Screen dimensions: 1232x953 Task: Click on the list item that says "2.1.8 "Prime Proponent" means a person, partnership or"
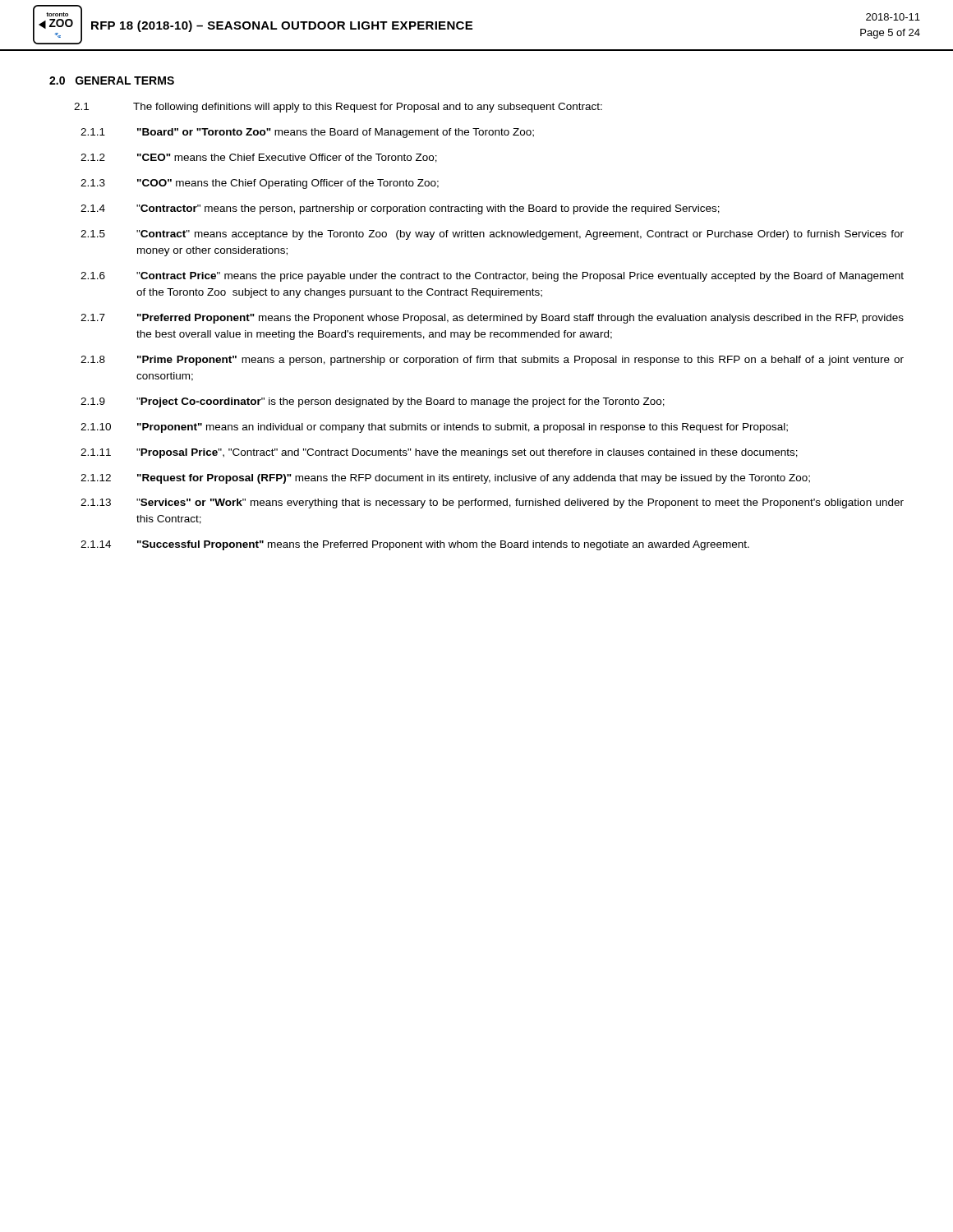pos(492,368)
